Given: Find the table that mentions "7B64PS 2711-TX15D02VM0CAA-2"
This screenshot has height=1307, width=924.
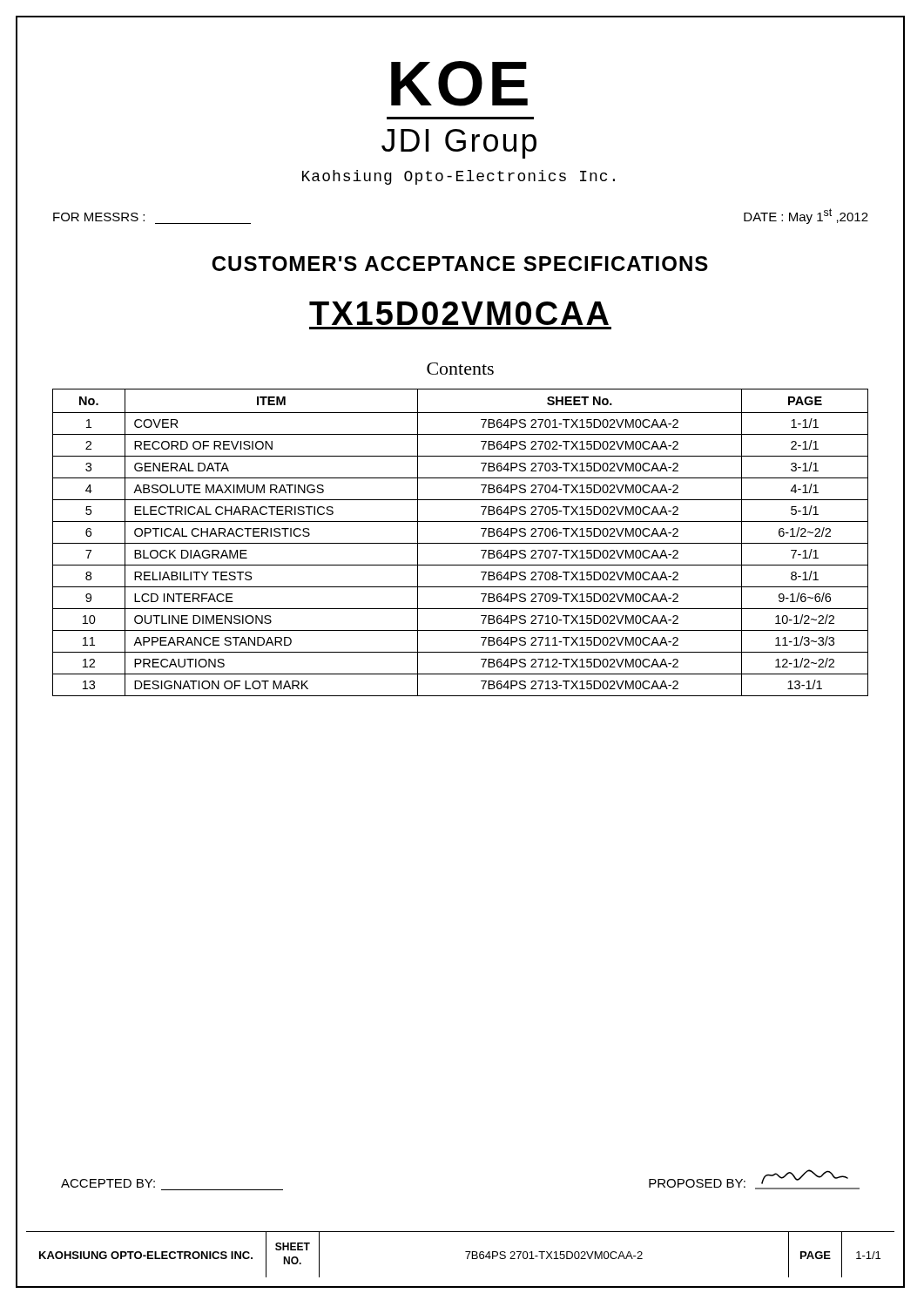Looking at the screenshot, I should pyautogui.click(x=460, y=542).
